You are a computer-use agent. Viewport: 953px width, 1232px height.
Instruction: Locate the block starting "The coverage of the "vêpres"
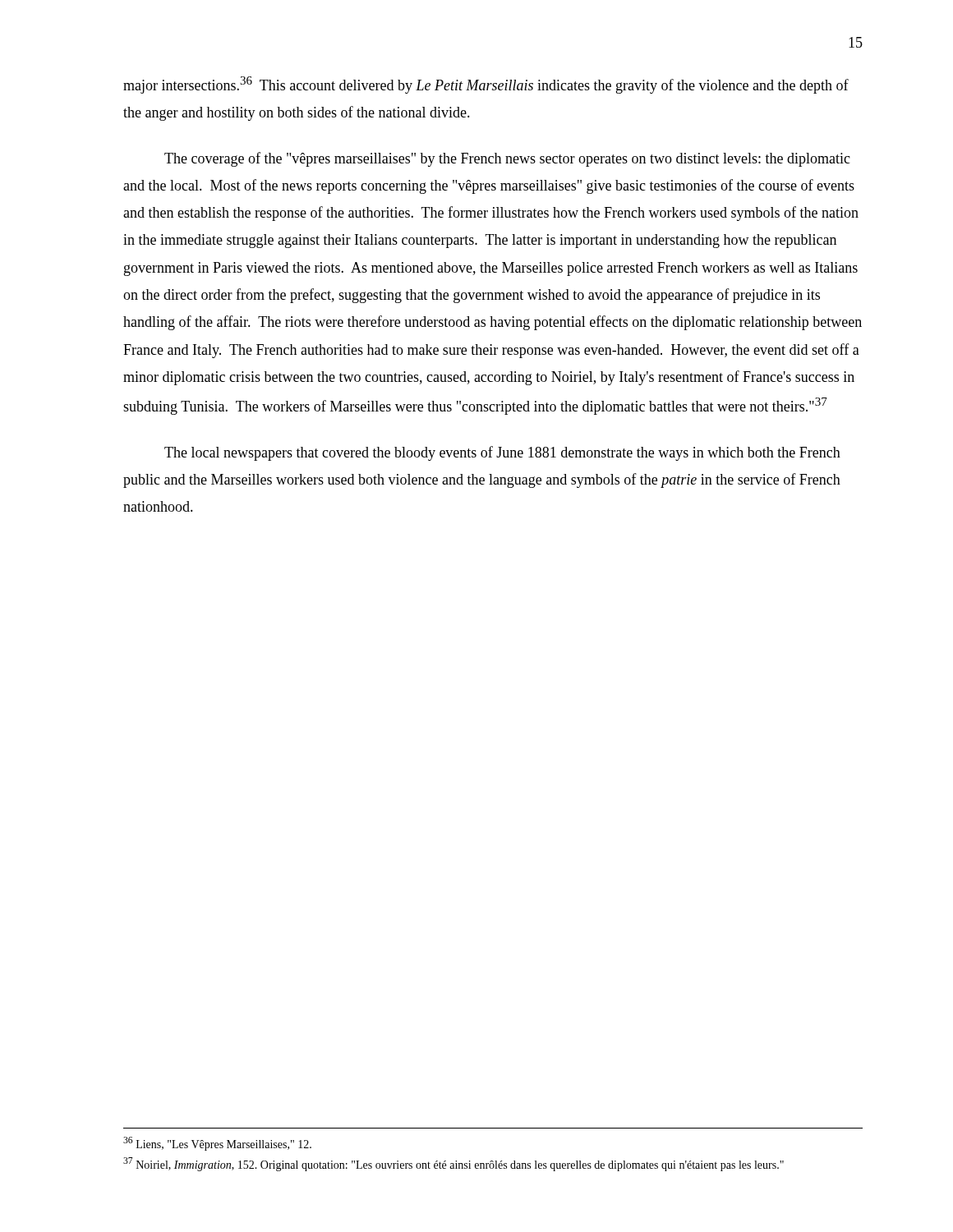tap(493, 282)
